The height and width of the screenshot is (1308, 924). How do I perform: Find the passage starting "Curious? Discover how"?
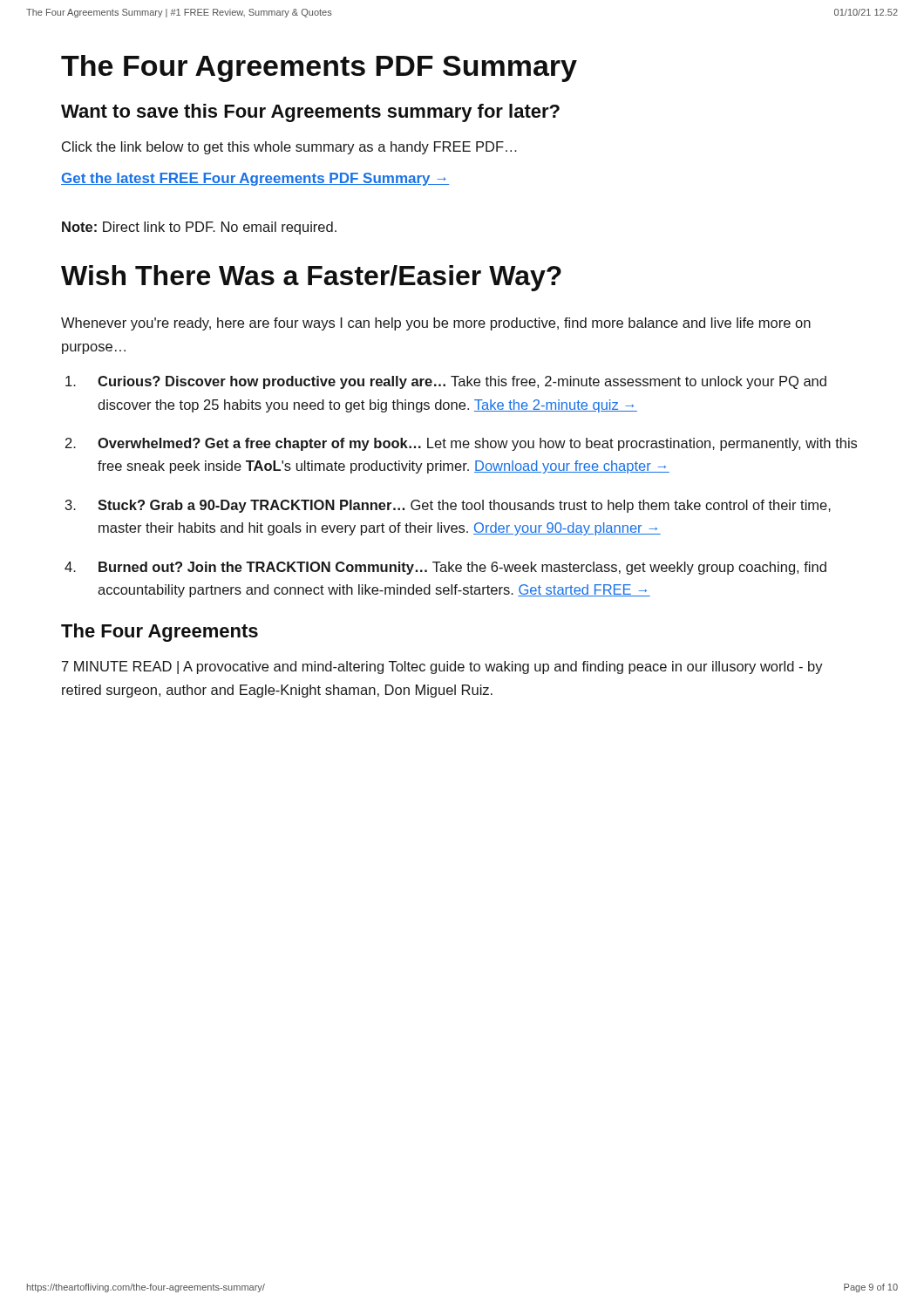coord(476,393)
